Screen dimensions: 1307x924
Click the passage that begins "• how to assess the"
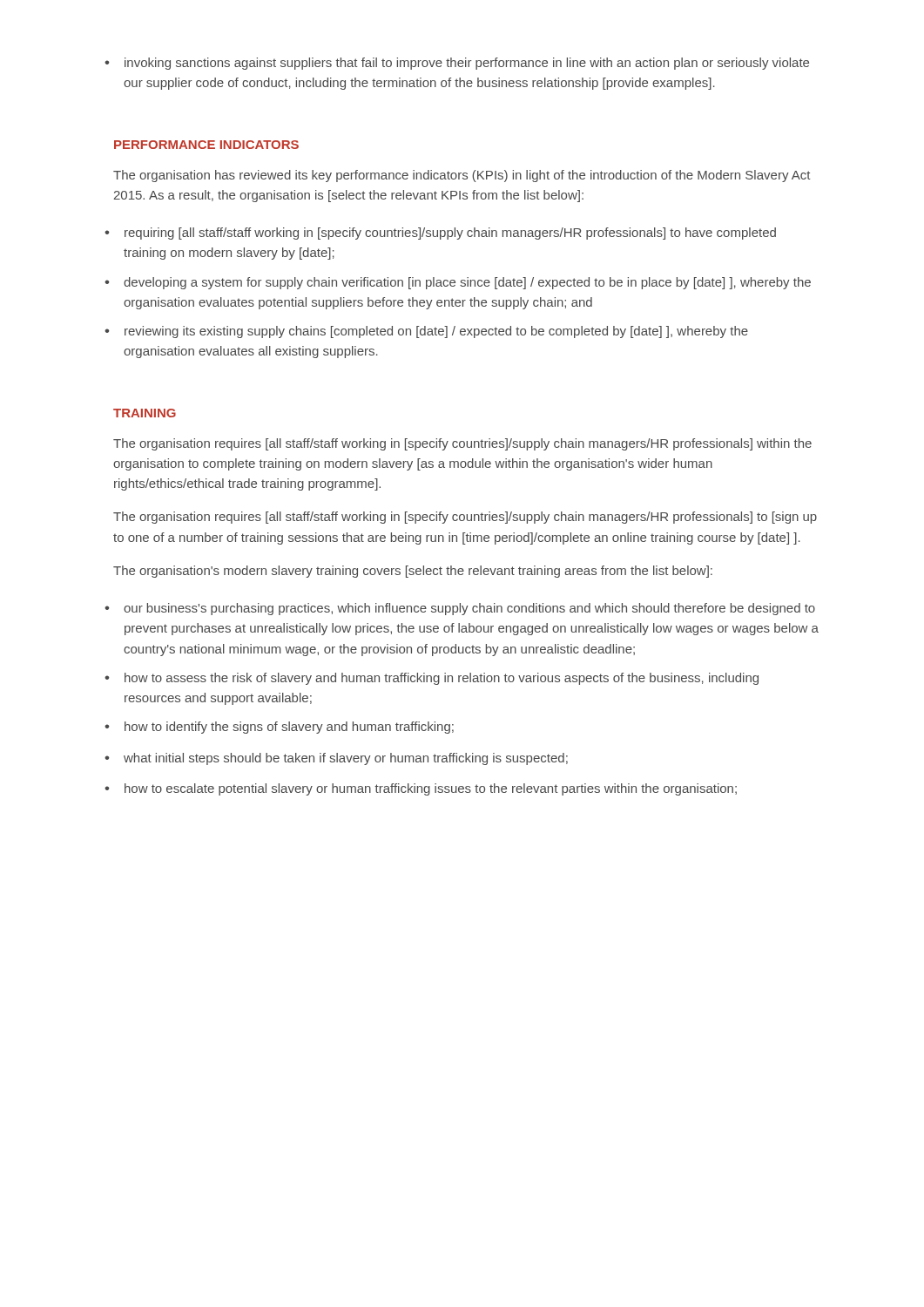462,687
